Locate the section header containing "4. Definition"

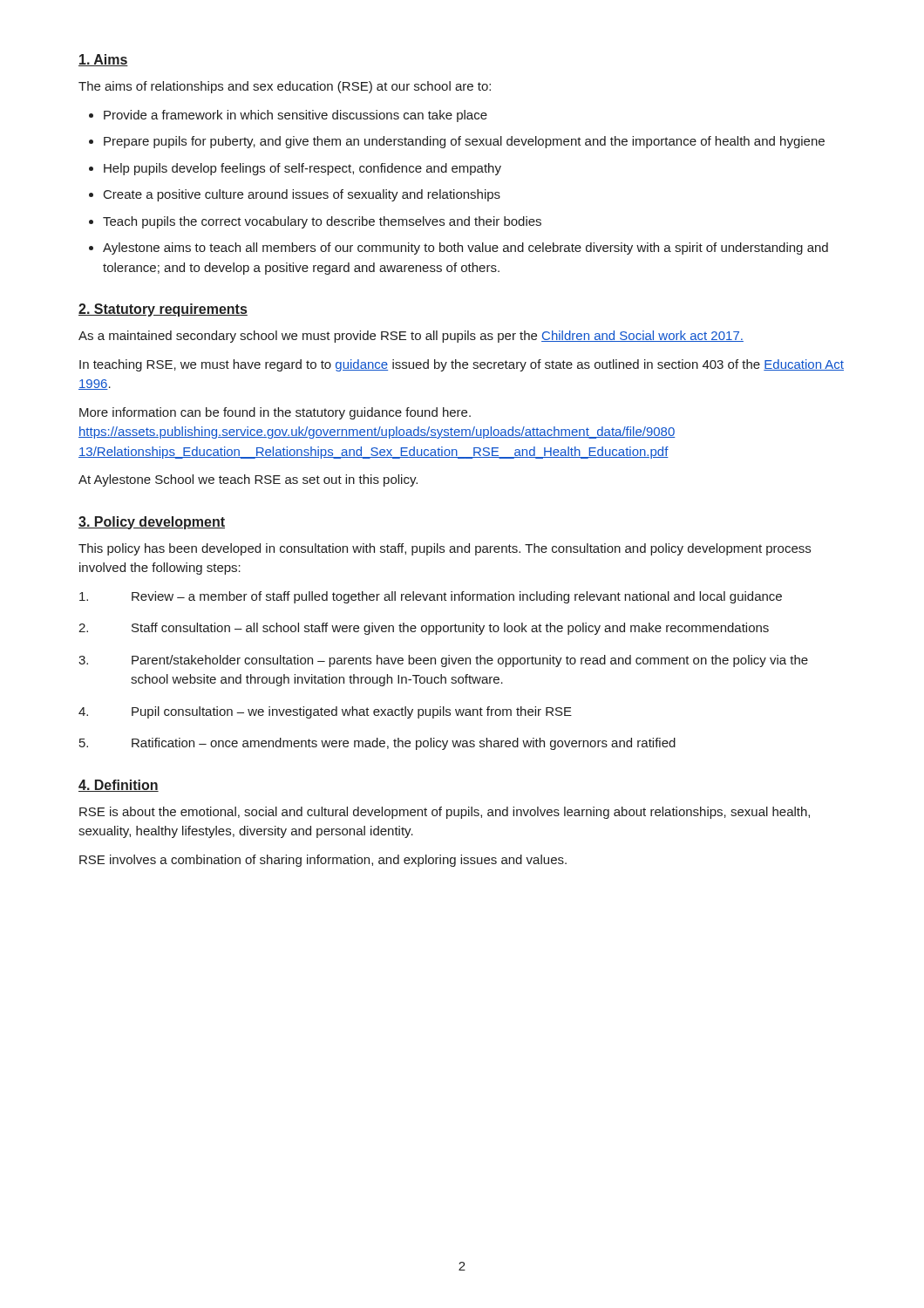pyautogui.click(x=119, y=786)
